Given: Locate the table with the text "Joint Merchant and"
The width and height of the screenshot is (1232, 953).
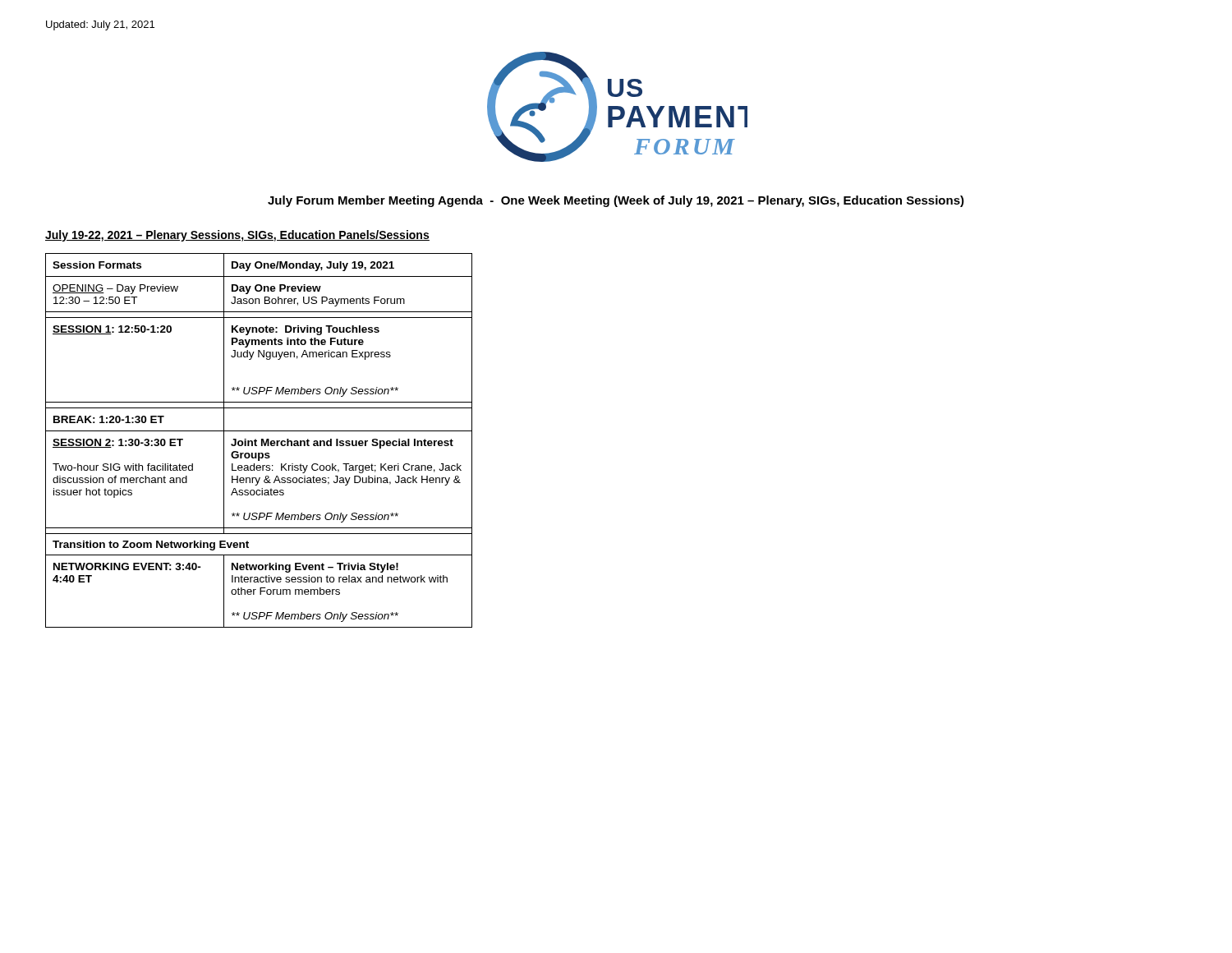Looking at the screenshot, I should (259, 440).
